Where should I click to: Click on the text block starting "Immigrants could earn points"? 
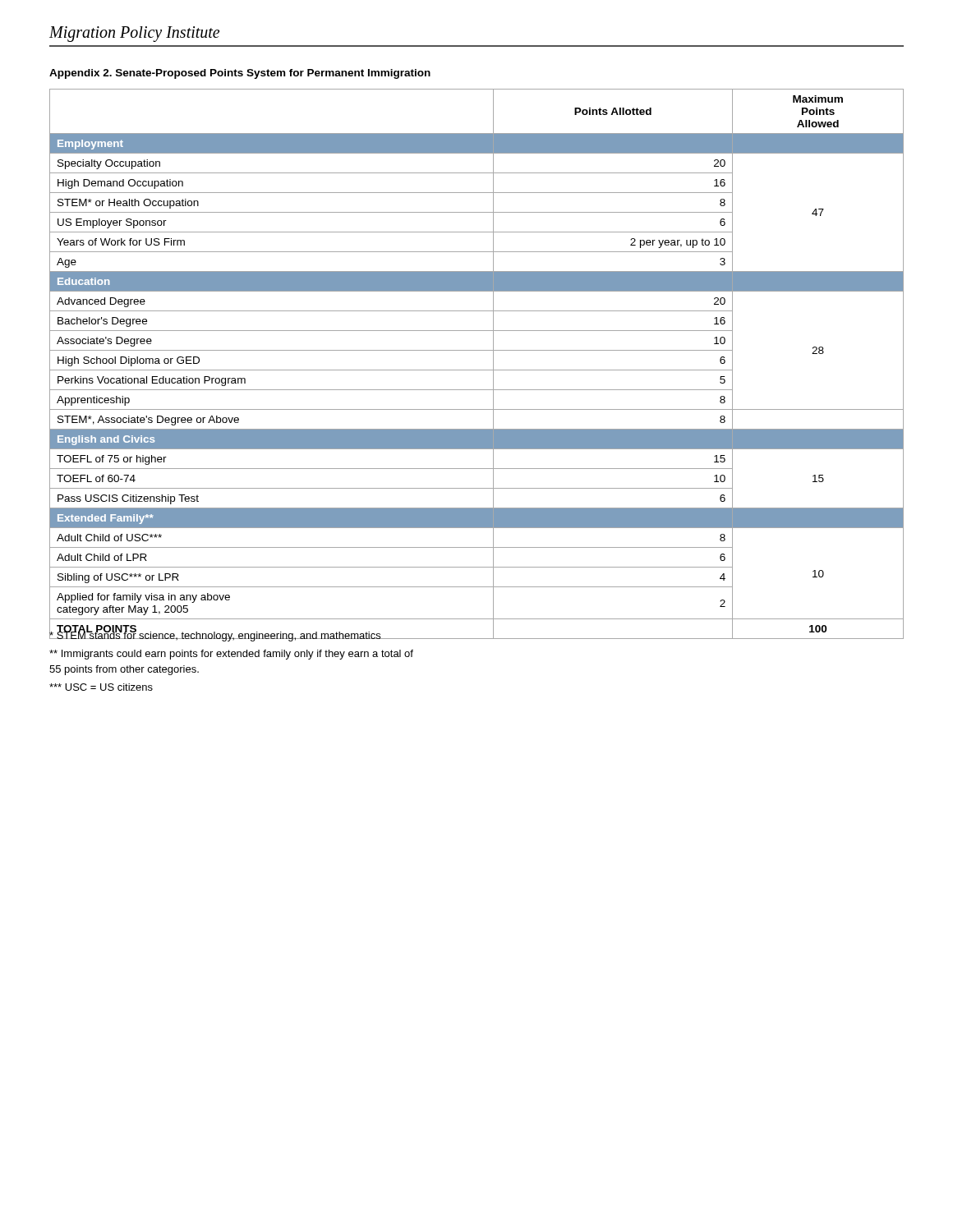pos(231,655)
